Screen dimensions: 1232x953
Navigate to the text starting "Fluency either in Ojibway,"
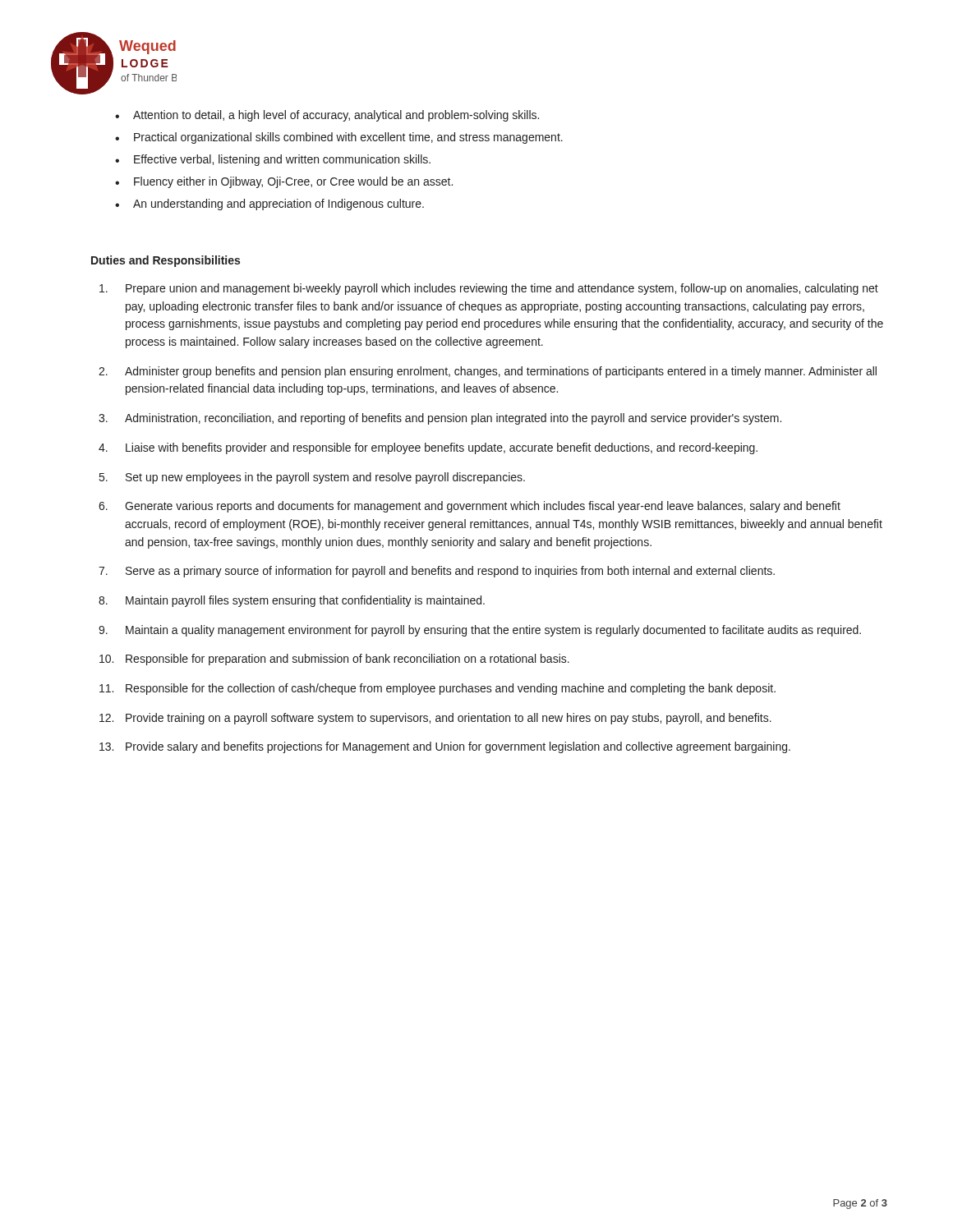tap(293, 182)
